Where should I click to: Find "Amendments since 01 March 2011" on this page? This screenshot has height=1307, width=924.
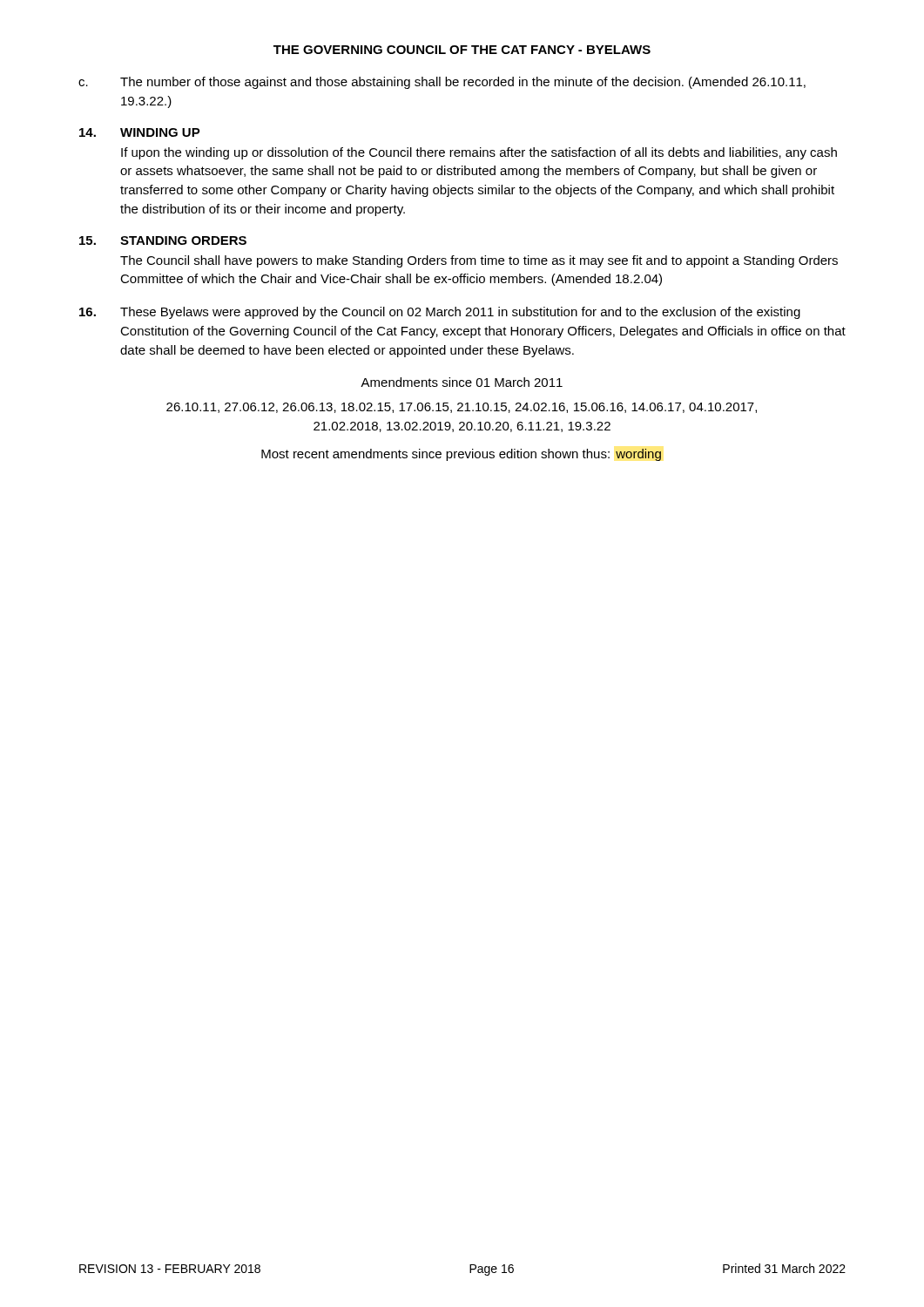point(462,382)
